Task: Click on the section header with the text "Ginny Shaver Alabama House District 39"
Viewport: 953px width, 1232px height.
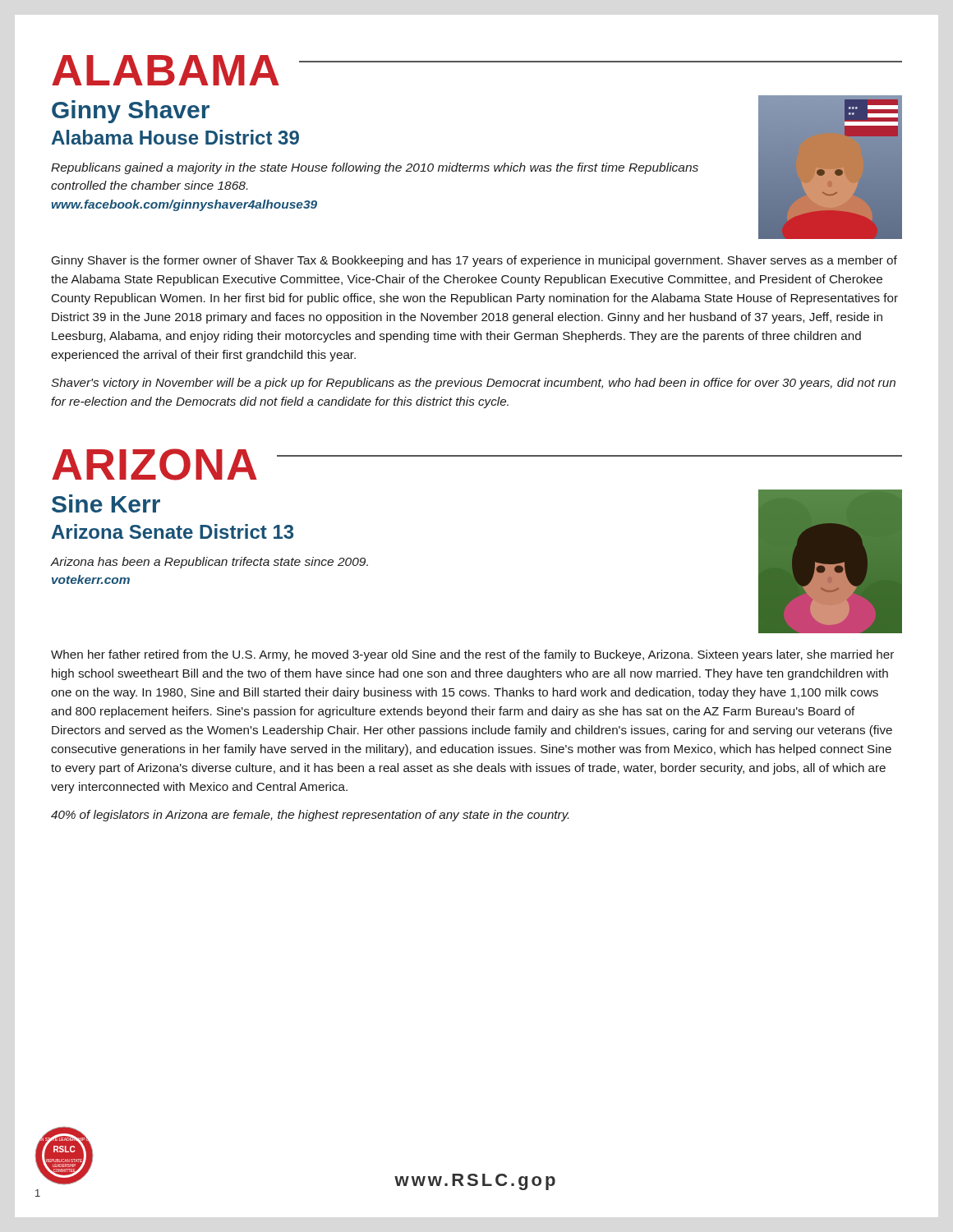Action: 131,112
